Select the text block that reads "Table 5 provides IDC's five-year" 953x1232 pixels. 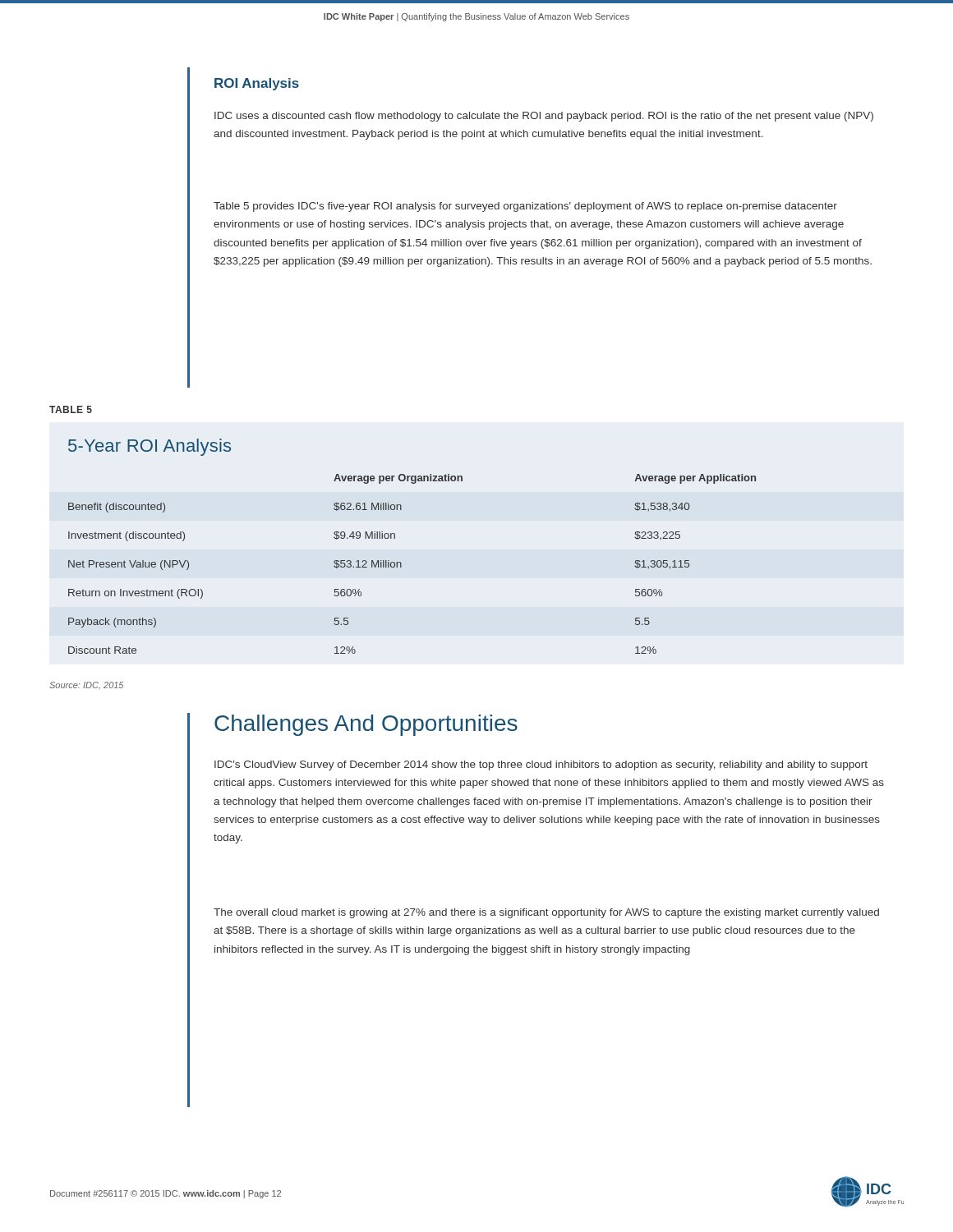[543, 233]
